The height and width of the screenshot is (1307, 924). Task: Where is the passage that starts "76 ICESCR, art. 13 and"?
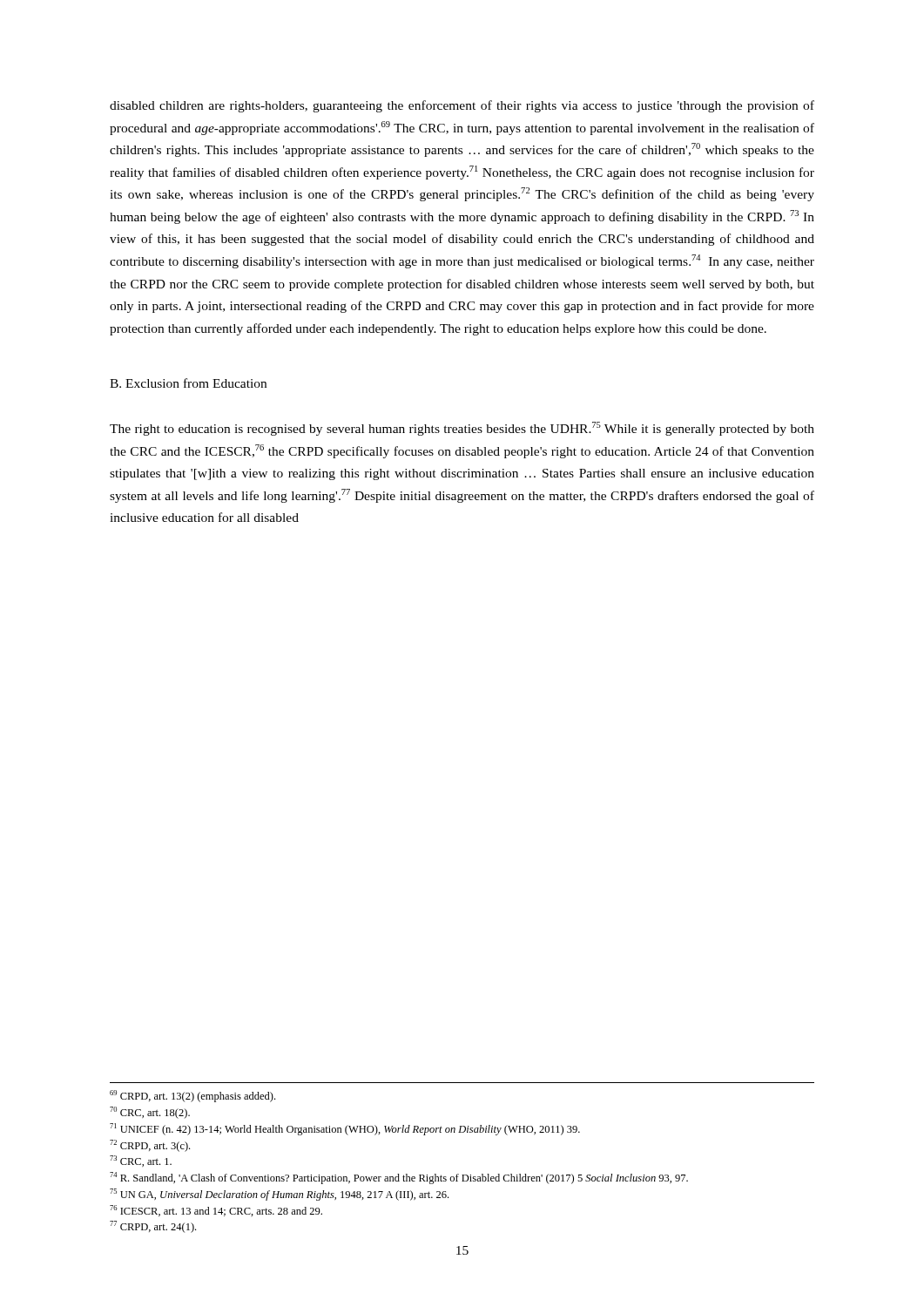click(216, 1210)
